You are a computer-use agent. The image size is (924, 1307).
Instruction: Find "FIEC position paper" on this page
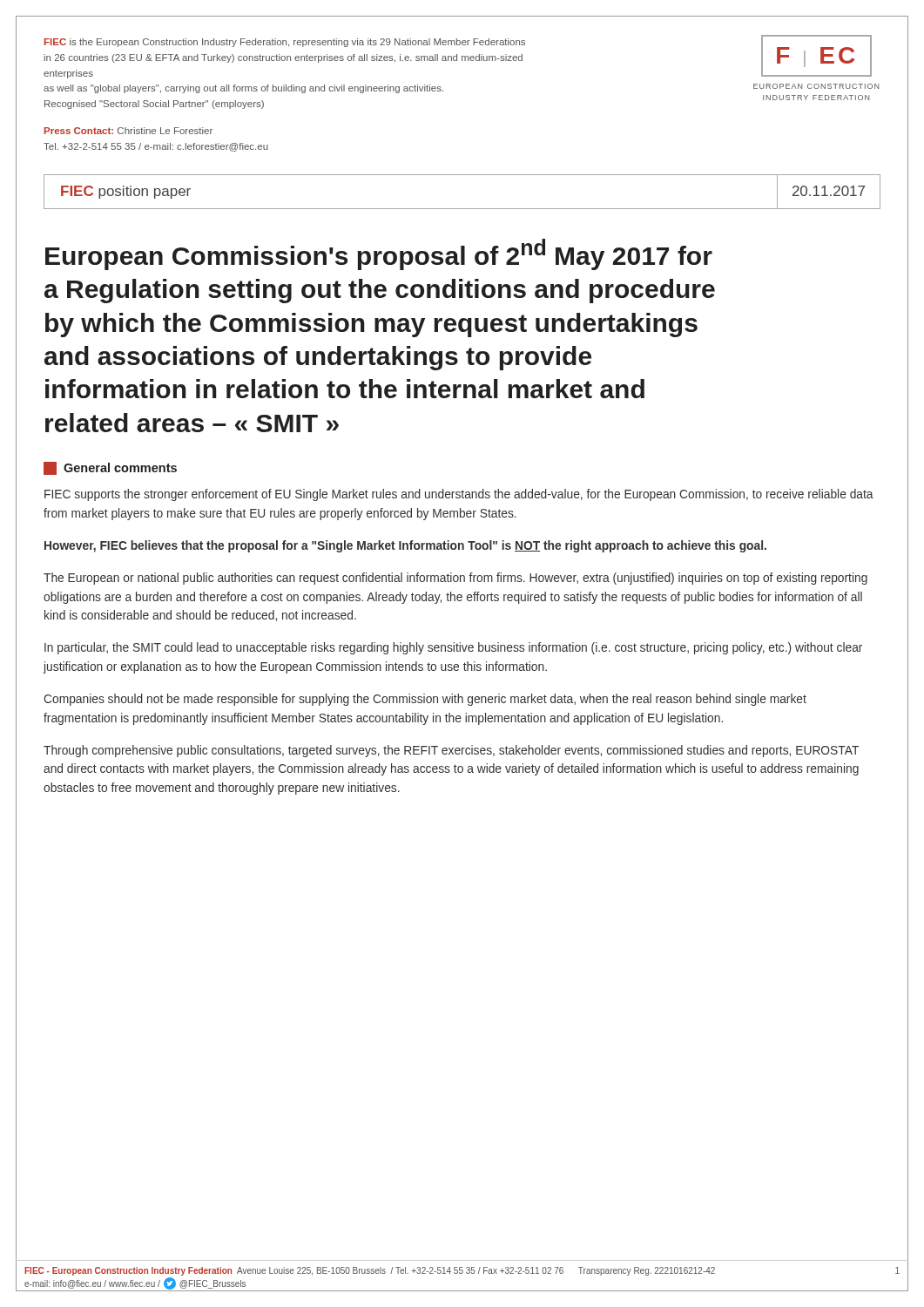coord(126,192)
